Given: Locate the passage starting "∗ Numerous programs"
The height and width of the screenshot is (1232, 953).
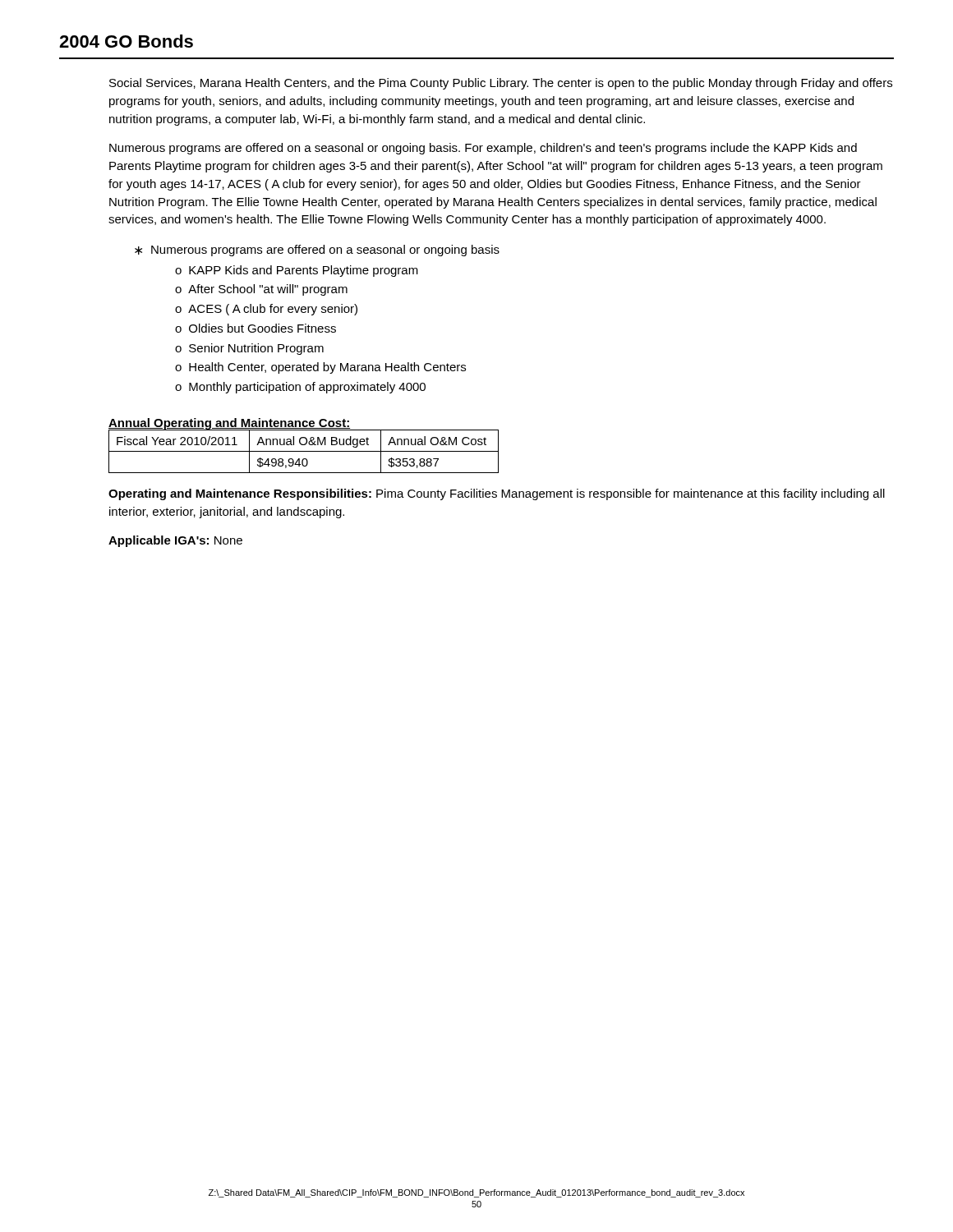Looking at the screenshot, I should tap(316, 319).
